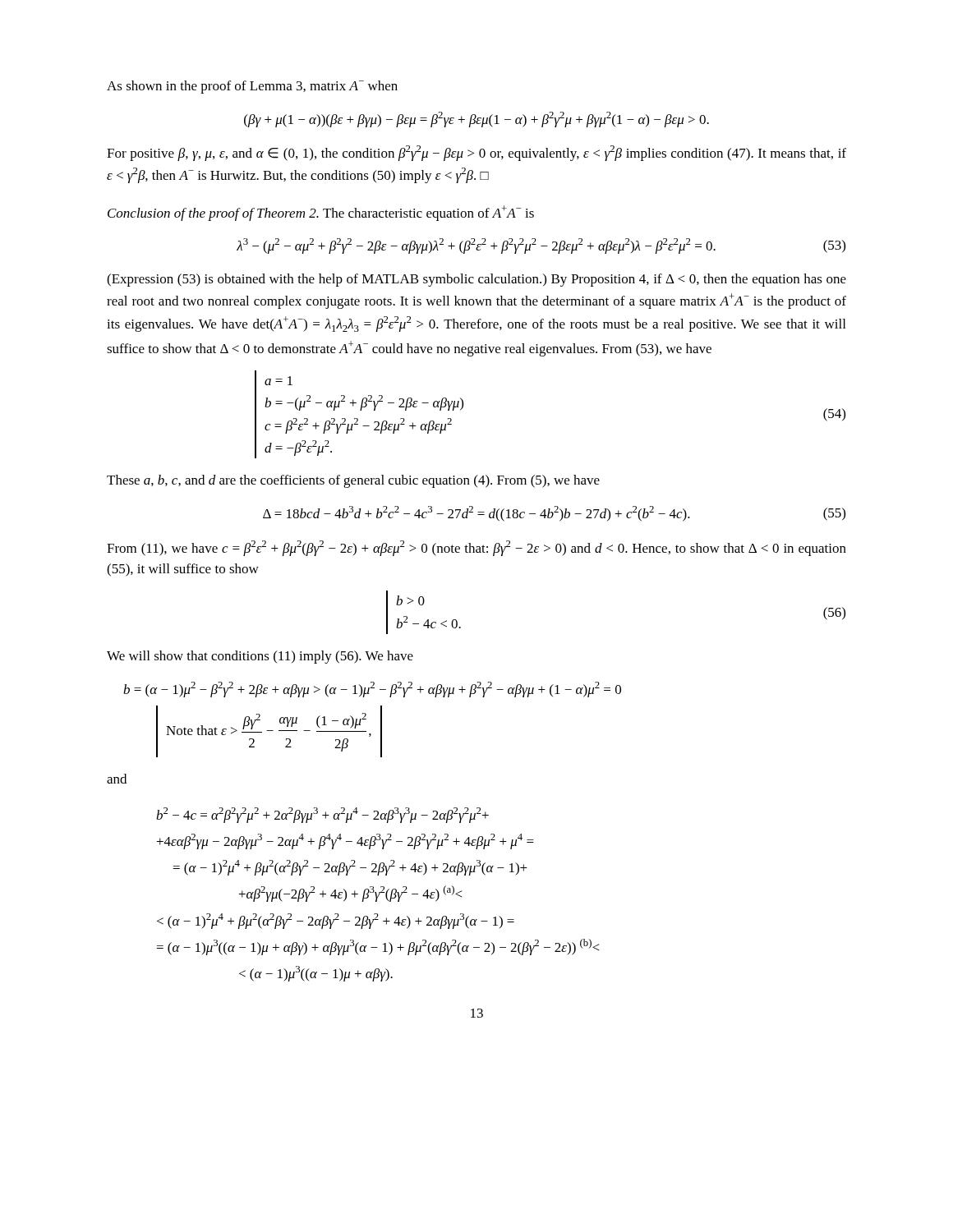
Task: Where is the passage that starts "As shown in the"?
Action: [252, 84]
